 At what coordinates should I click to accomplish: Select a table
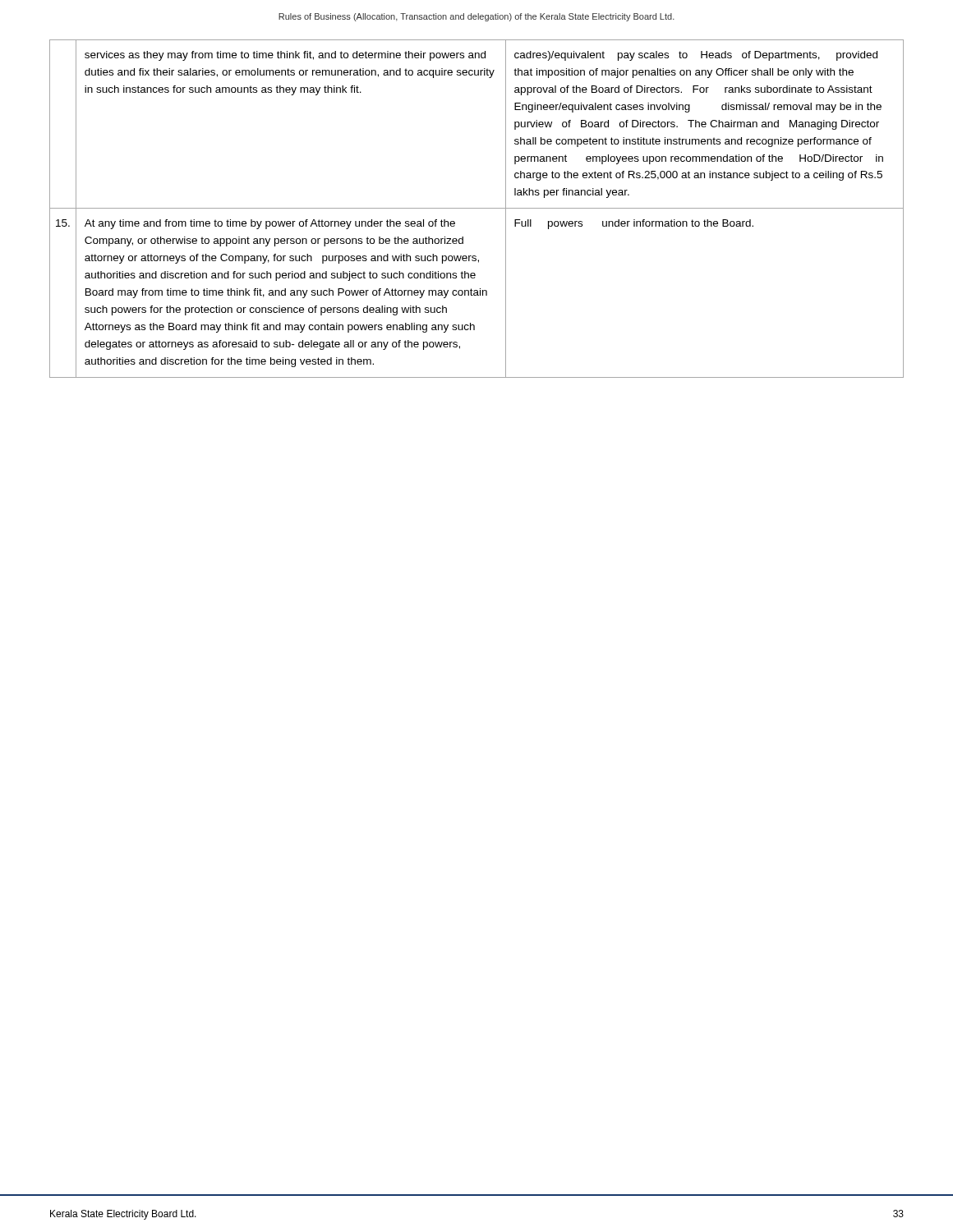click(476, 208)
